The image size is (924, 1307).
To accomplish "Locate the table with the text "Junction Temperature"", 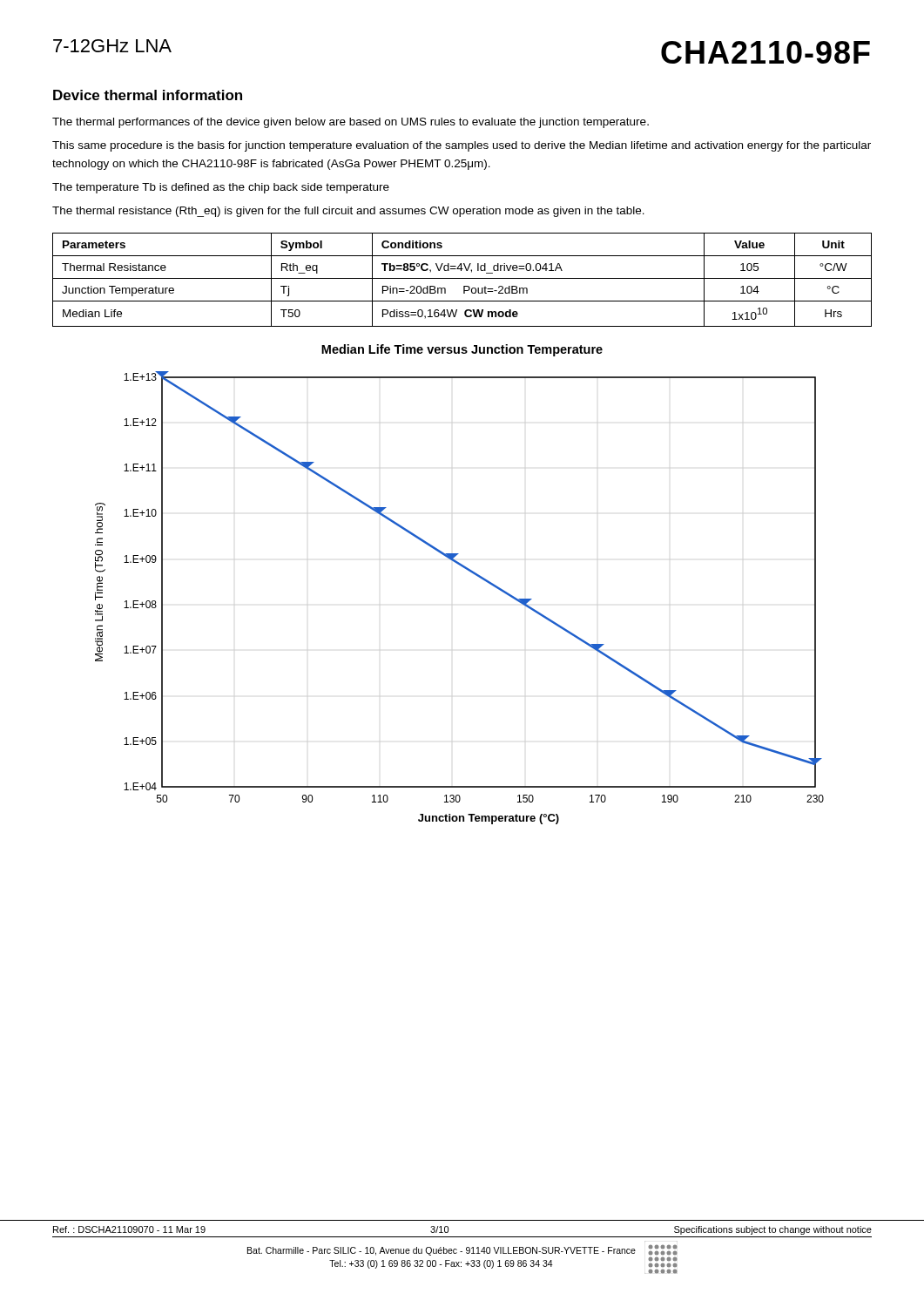I will pos(462,280).
